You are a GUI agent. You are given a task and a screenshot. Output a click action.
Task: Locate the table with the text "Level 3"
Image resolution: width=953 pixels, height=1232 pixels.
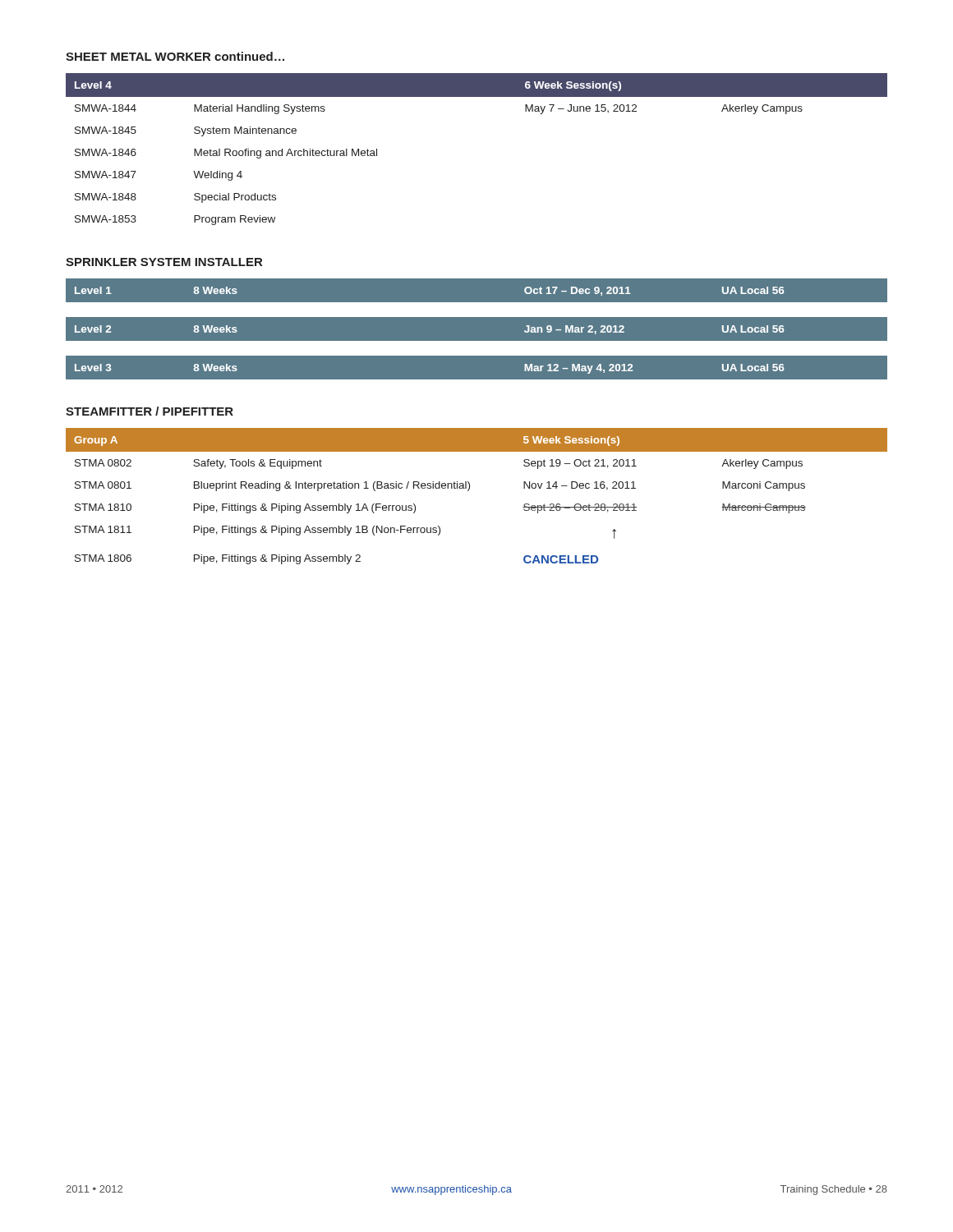(x=476, y=368)
